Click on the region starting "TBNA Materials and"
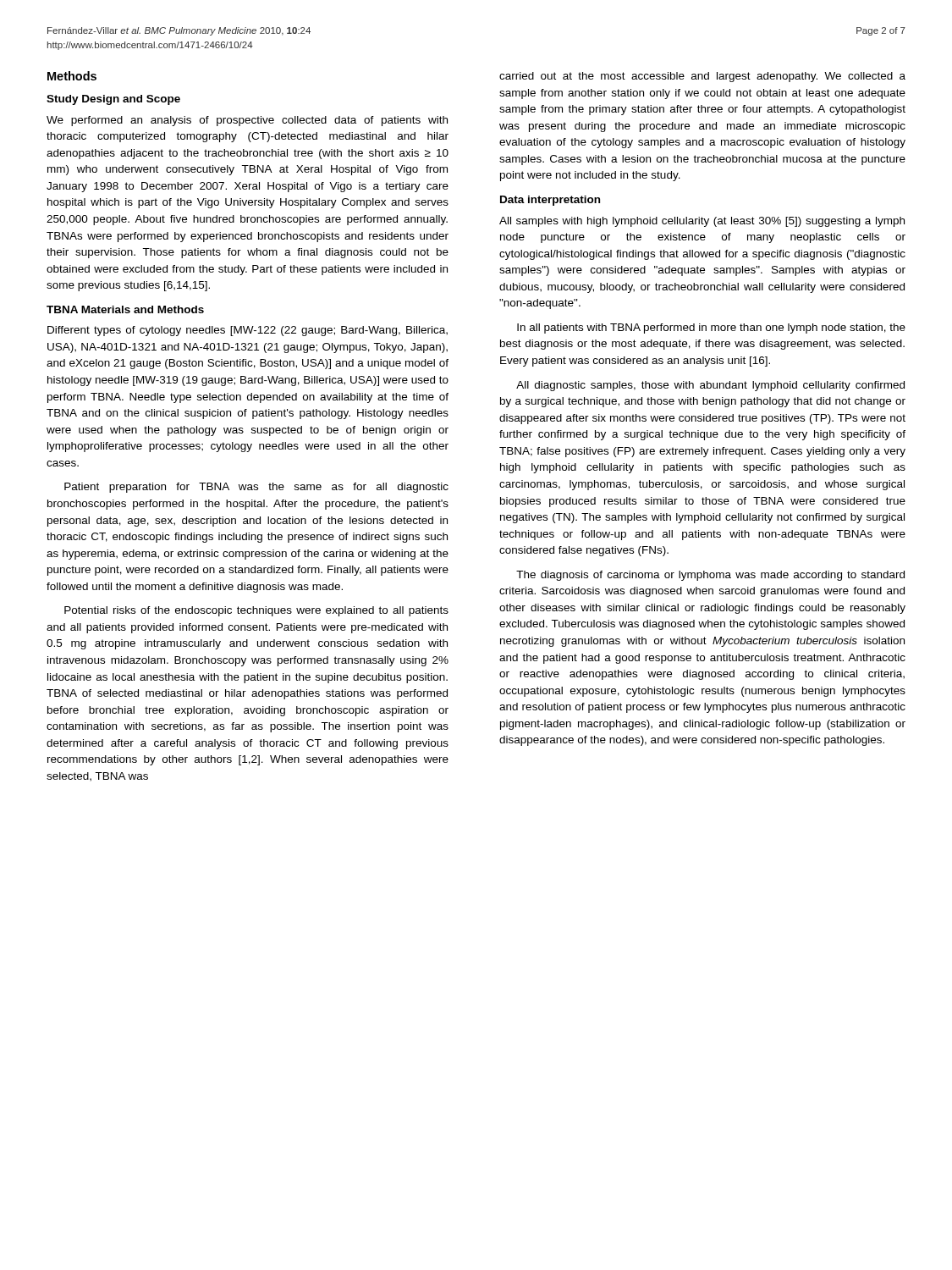 pyautogui.click(x=125, y=309)
